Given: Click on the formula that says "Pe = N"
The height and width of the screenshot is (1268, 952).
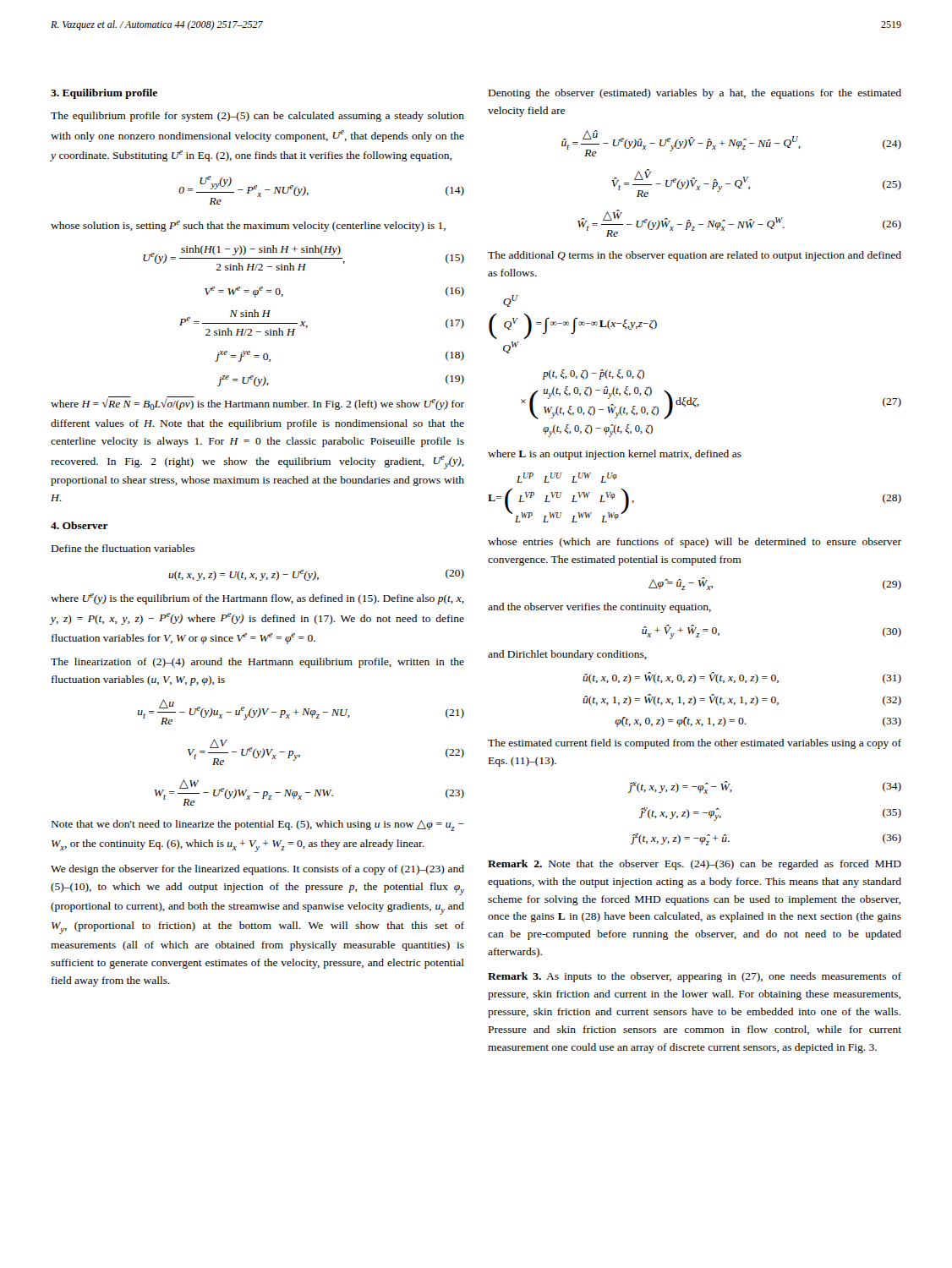Looking at the screenshot, I should [x=257, y=323].
